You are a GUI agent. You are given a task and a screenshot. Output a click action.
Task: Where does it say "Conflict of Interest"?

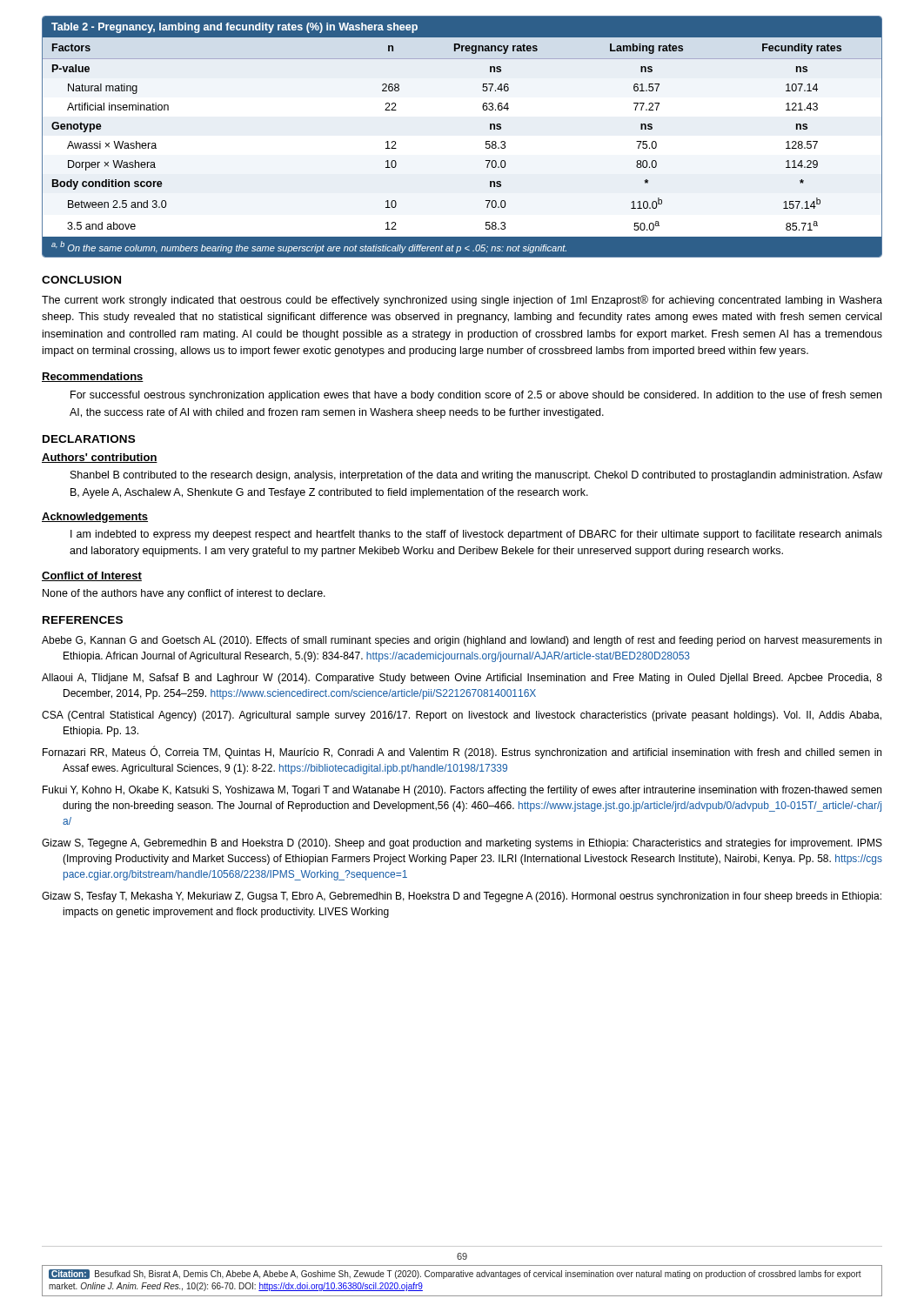92,575
